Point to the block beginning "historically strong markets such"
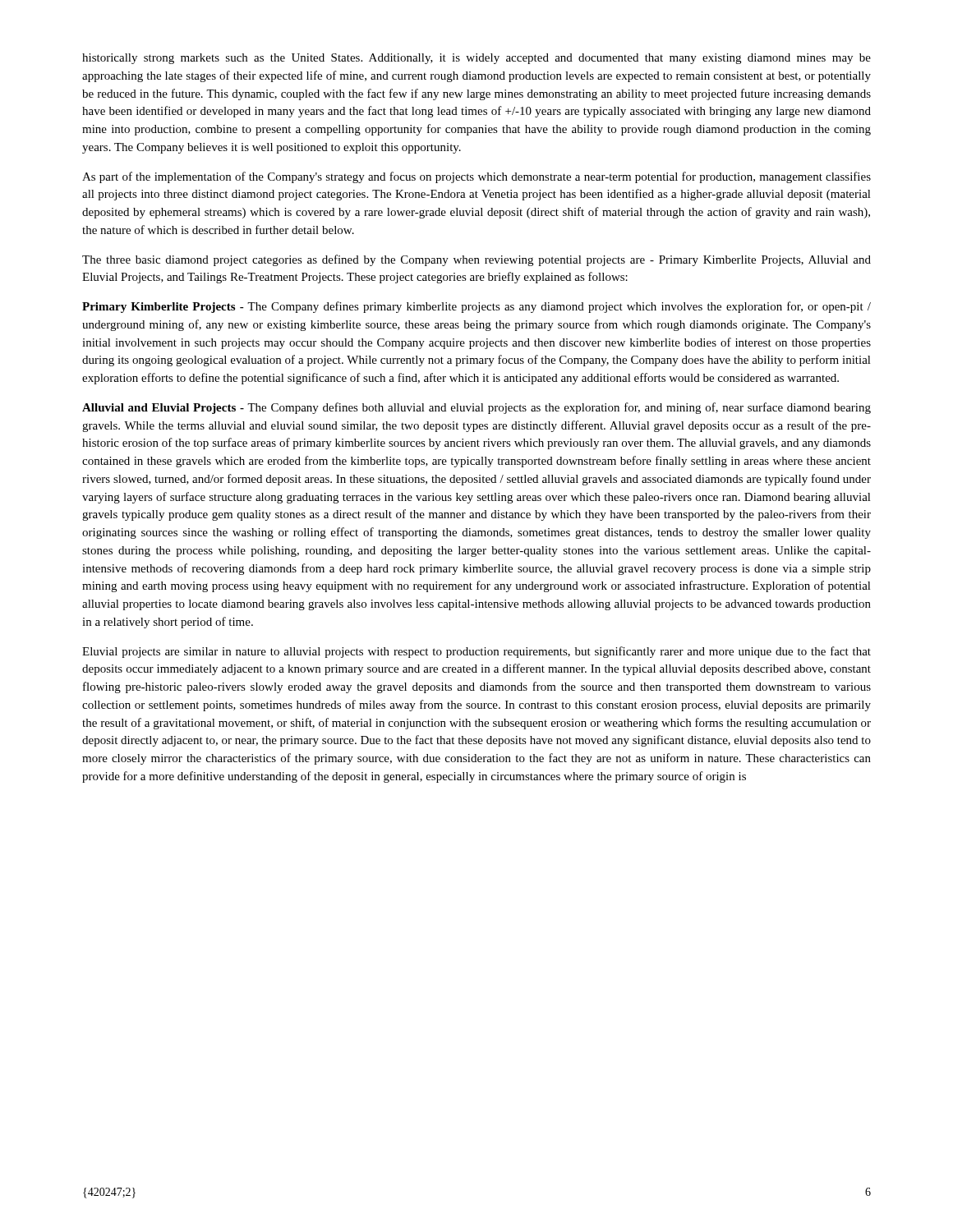 pyautogui.click(x=476, y=102)
